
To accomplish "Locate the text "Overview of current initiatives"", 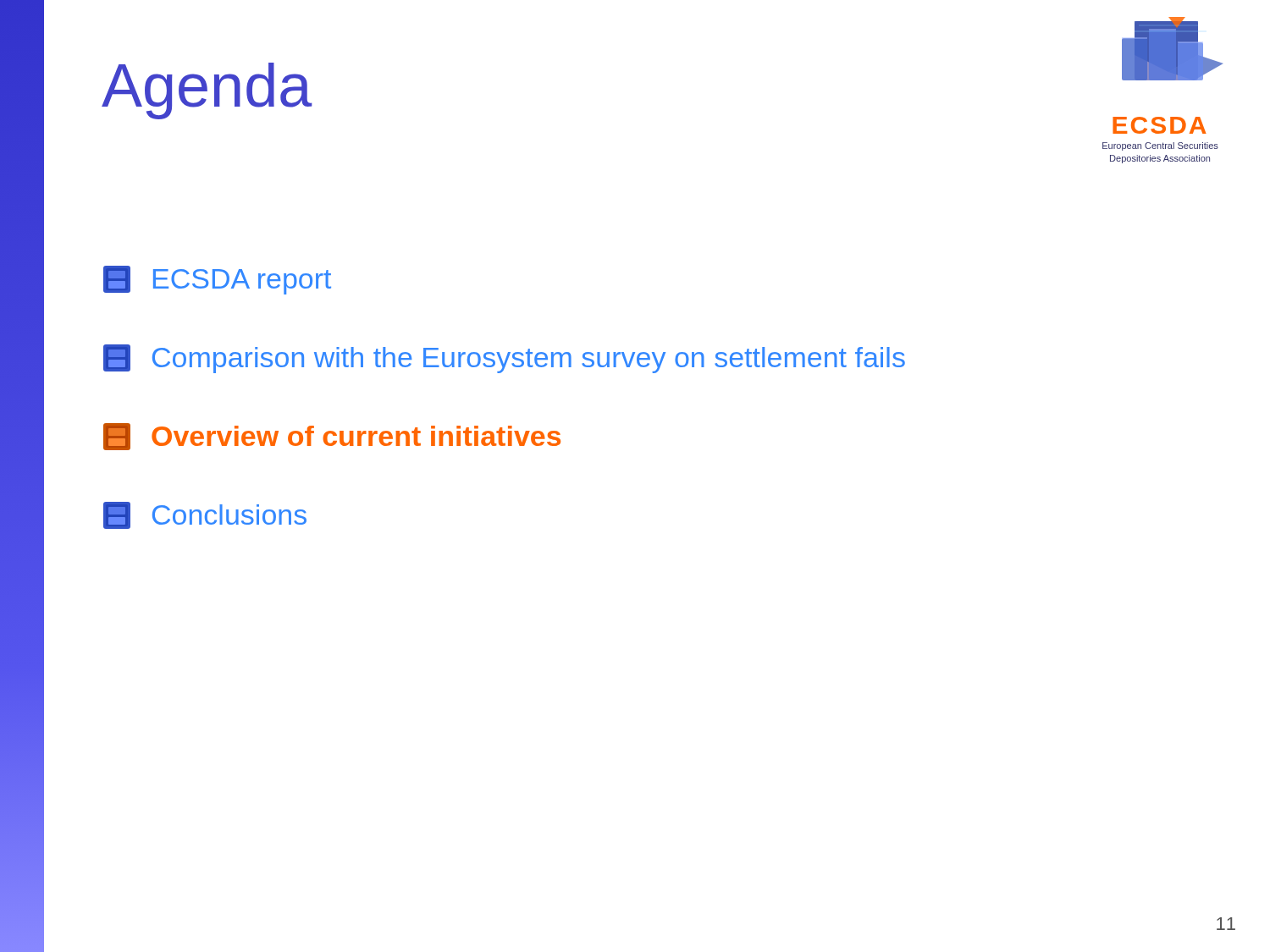I will point(332,436).
